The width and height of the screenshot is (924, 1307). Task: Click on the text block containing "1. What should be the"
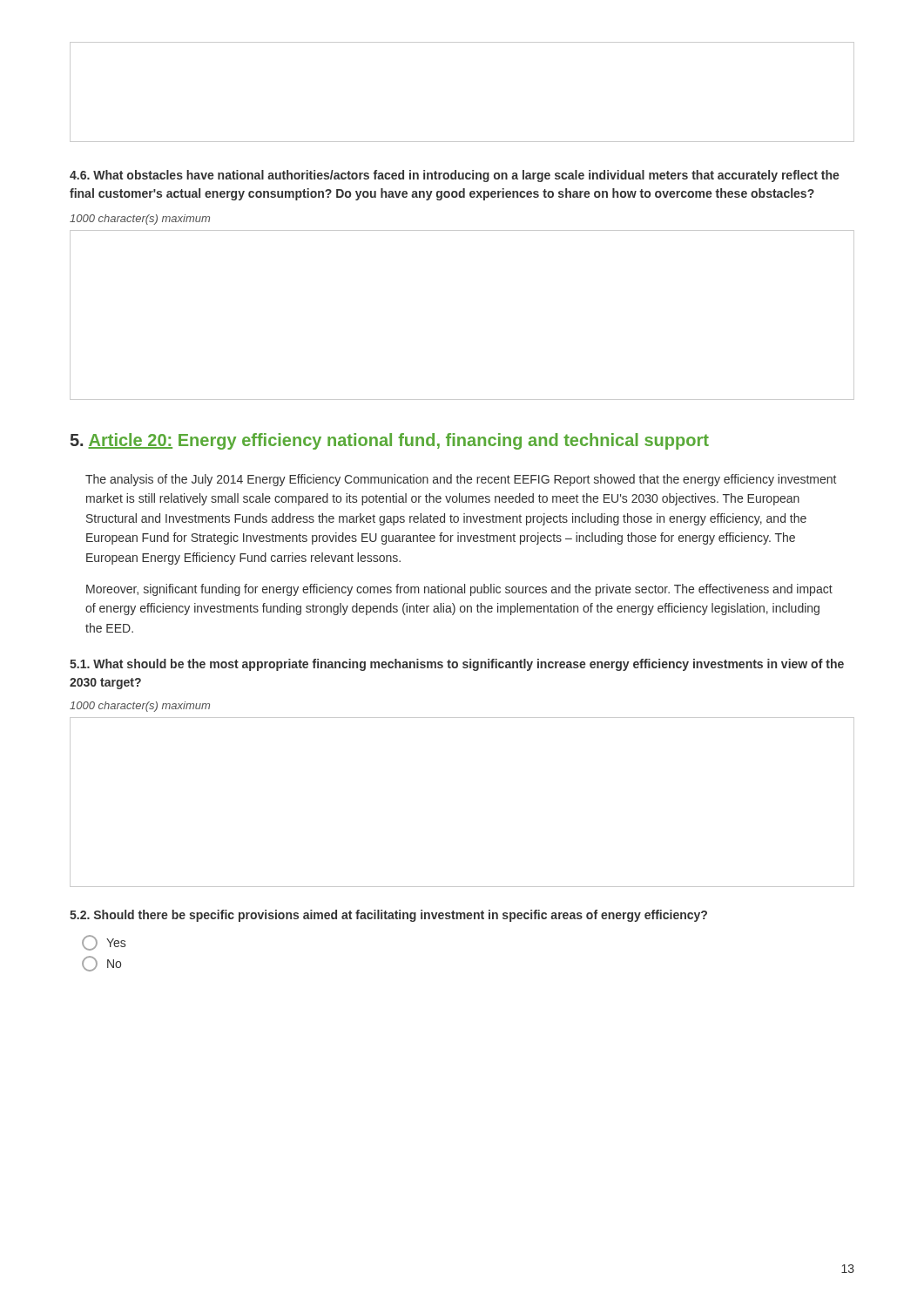(x=457, y=673)
